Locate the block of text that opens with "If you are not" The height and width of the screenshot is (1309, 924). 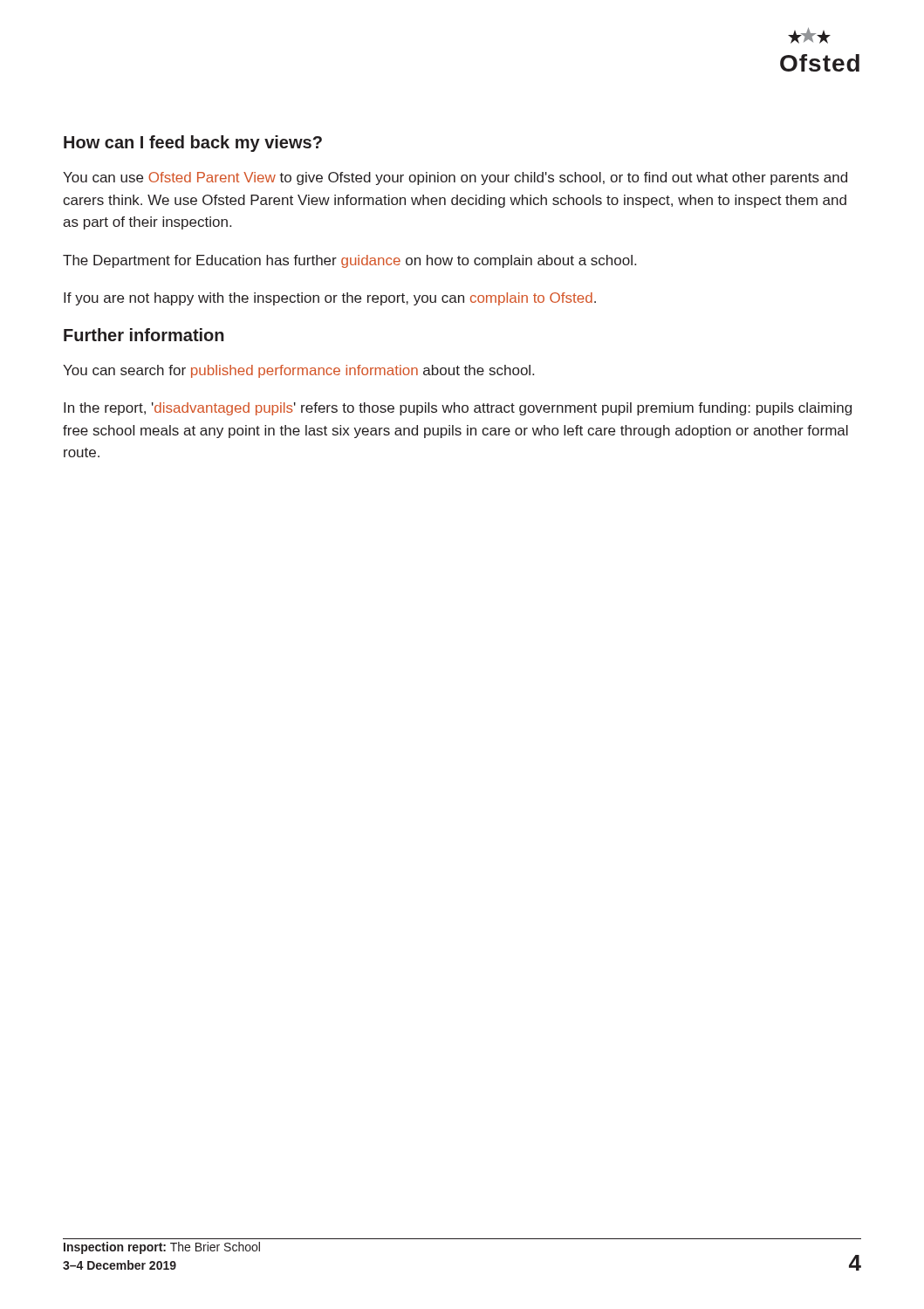(x=330, y=298)
